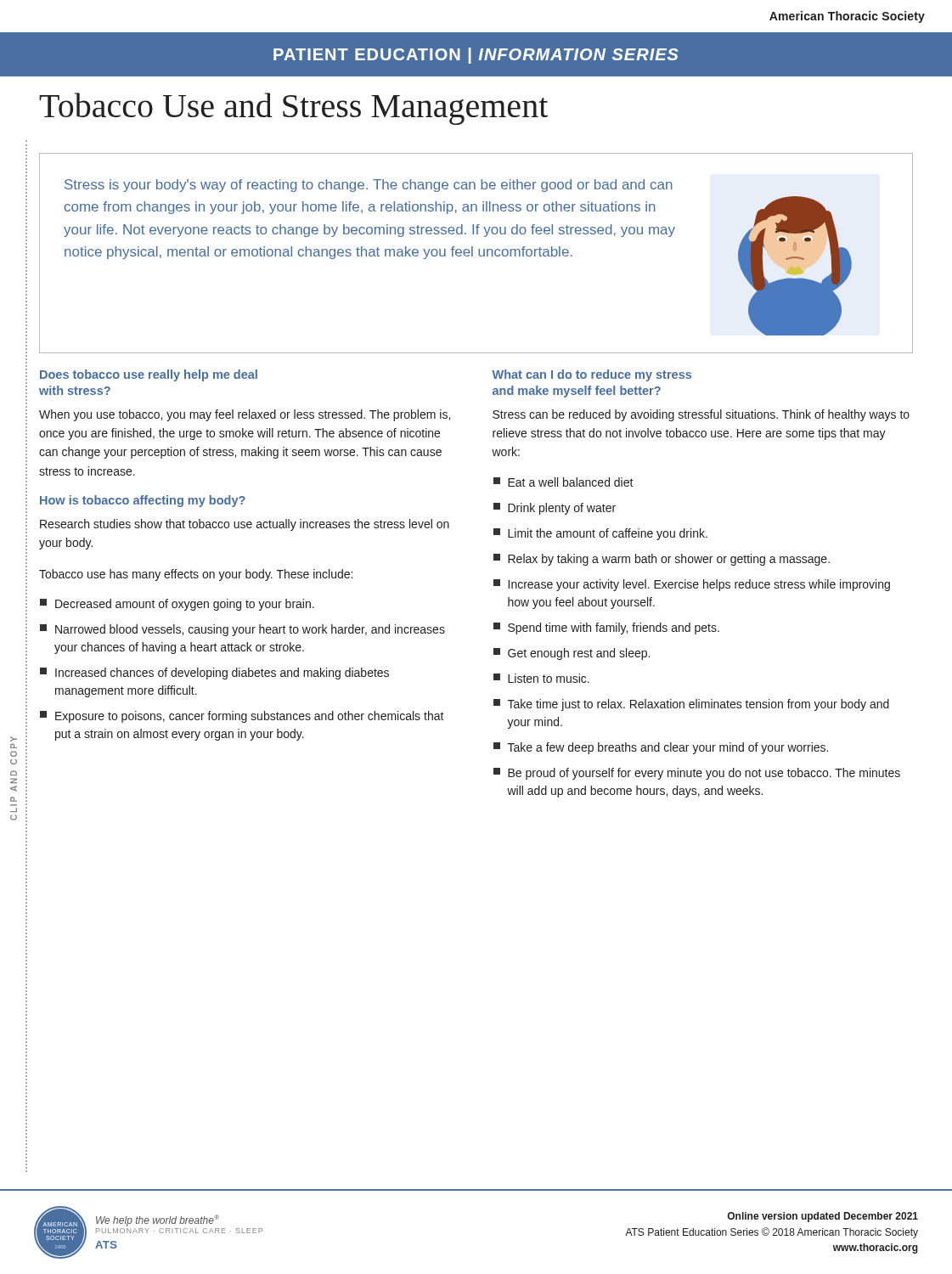Point to the block beginning "Stress can be reduced by"
Viewport: 952px width, 1274px height.
[701, 433]
